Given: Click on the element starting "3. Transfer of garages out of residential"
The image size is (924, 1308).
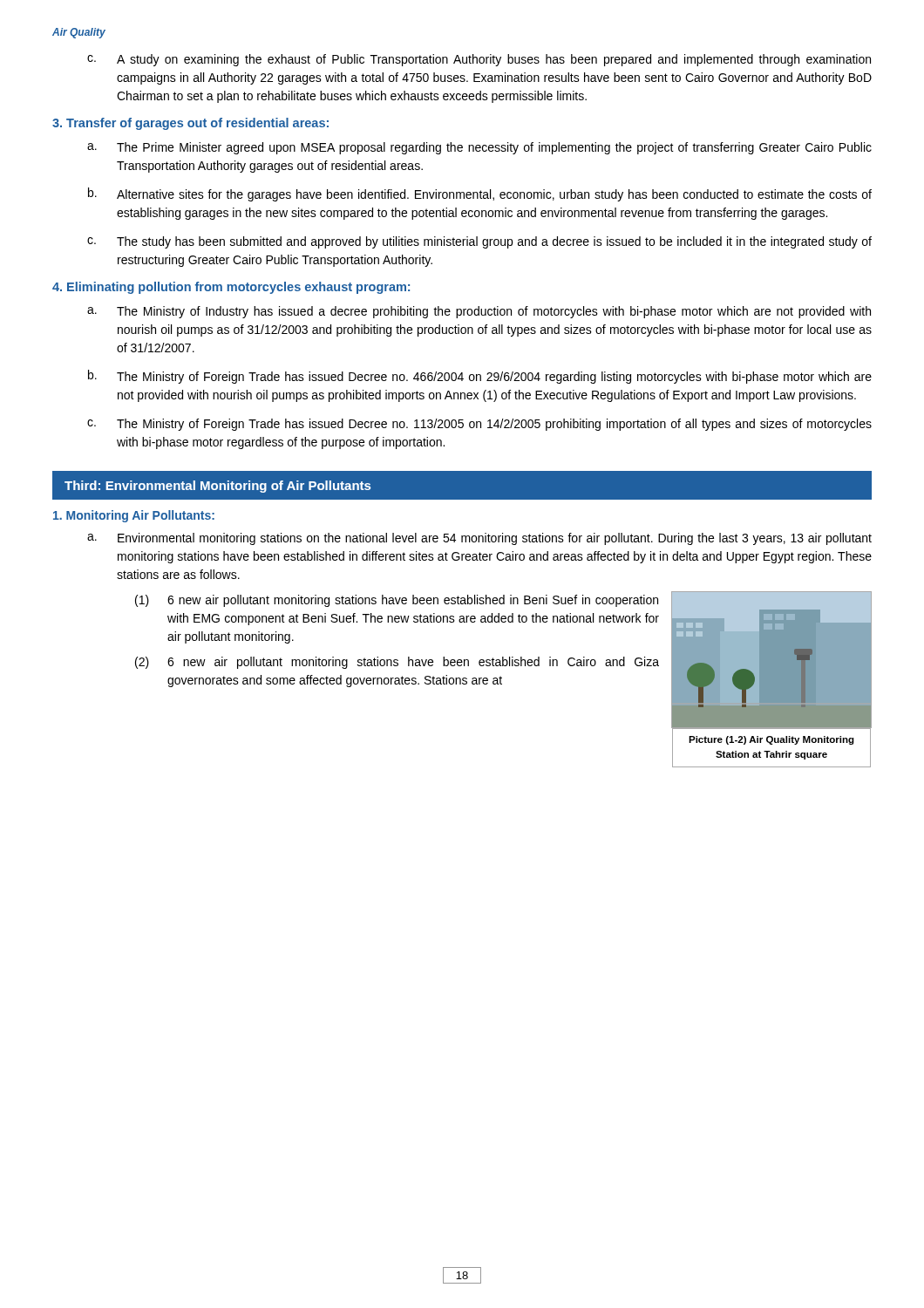Looking at the screenshot, I should coord(191,123).
